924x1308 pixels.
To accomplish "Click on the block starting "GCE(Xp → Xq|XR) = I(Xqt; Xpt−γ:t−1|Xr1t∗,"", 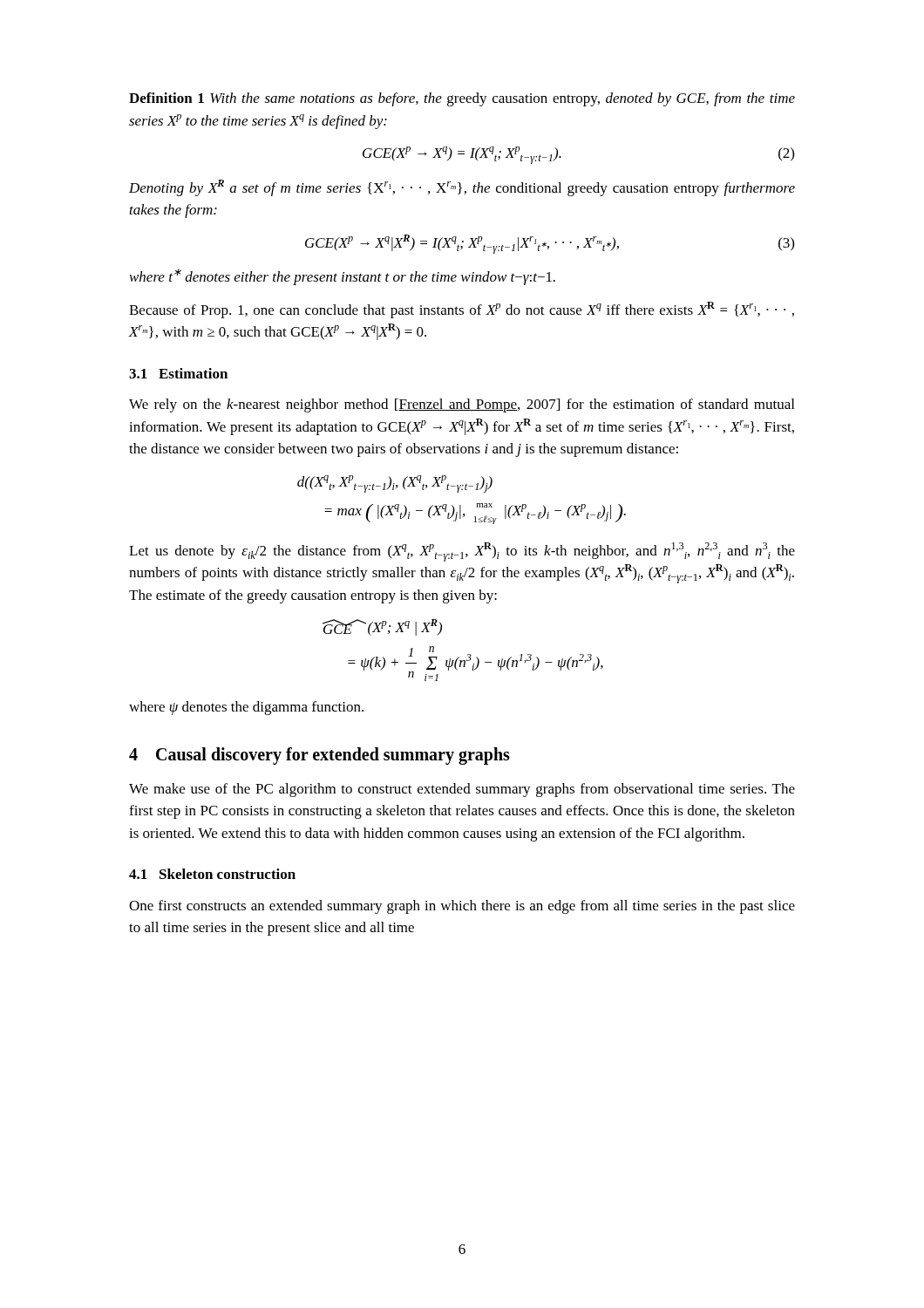I will point(550,243).
